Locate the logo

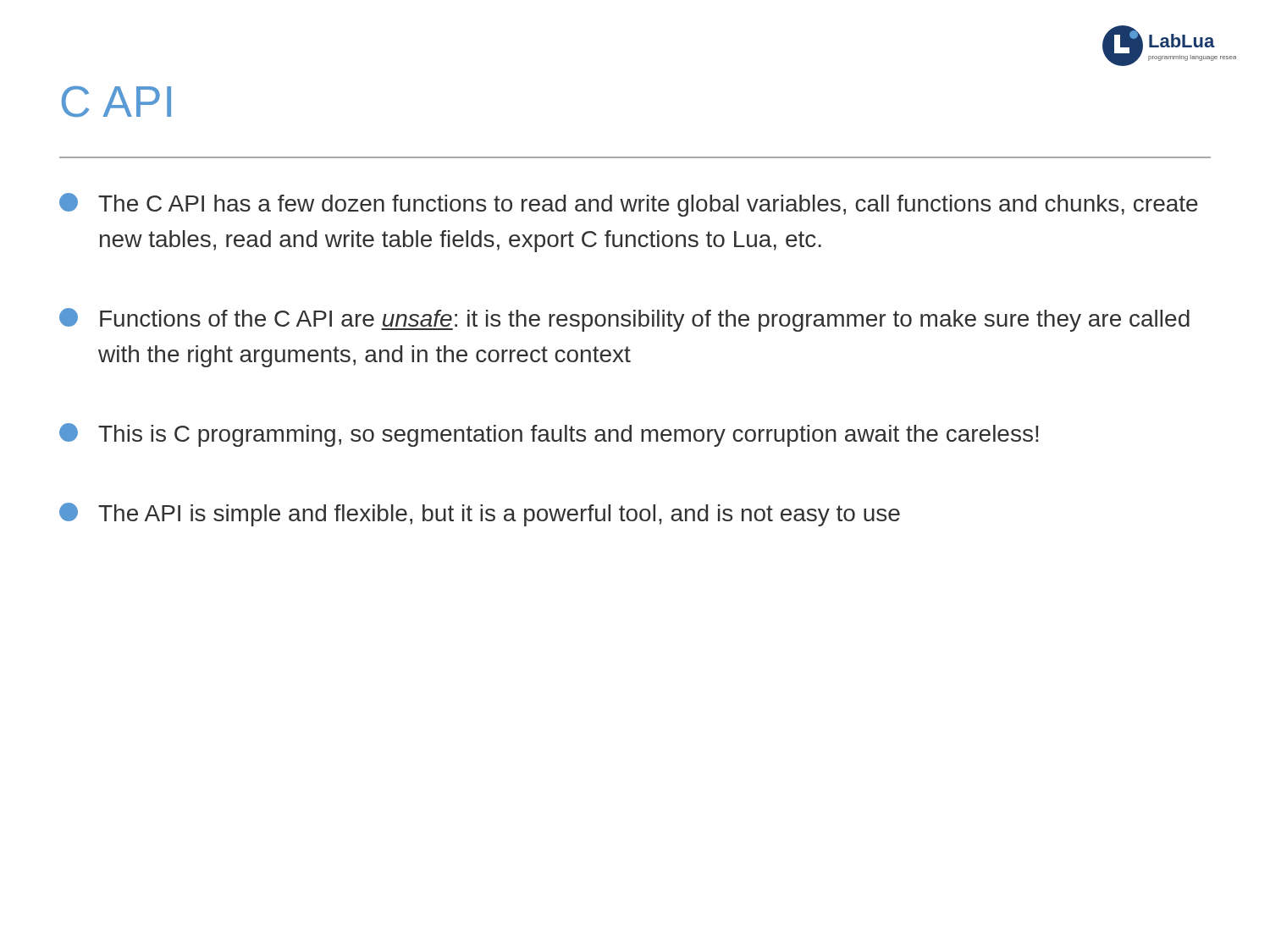1168,51
